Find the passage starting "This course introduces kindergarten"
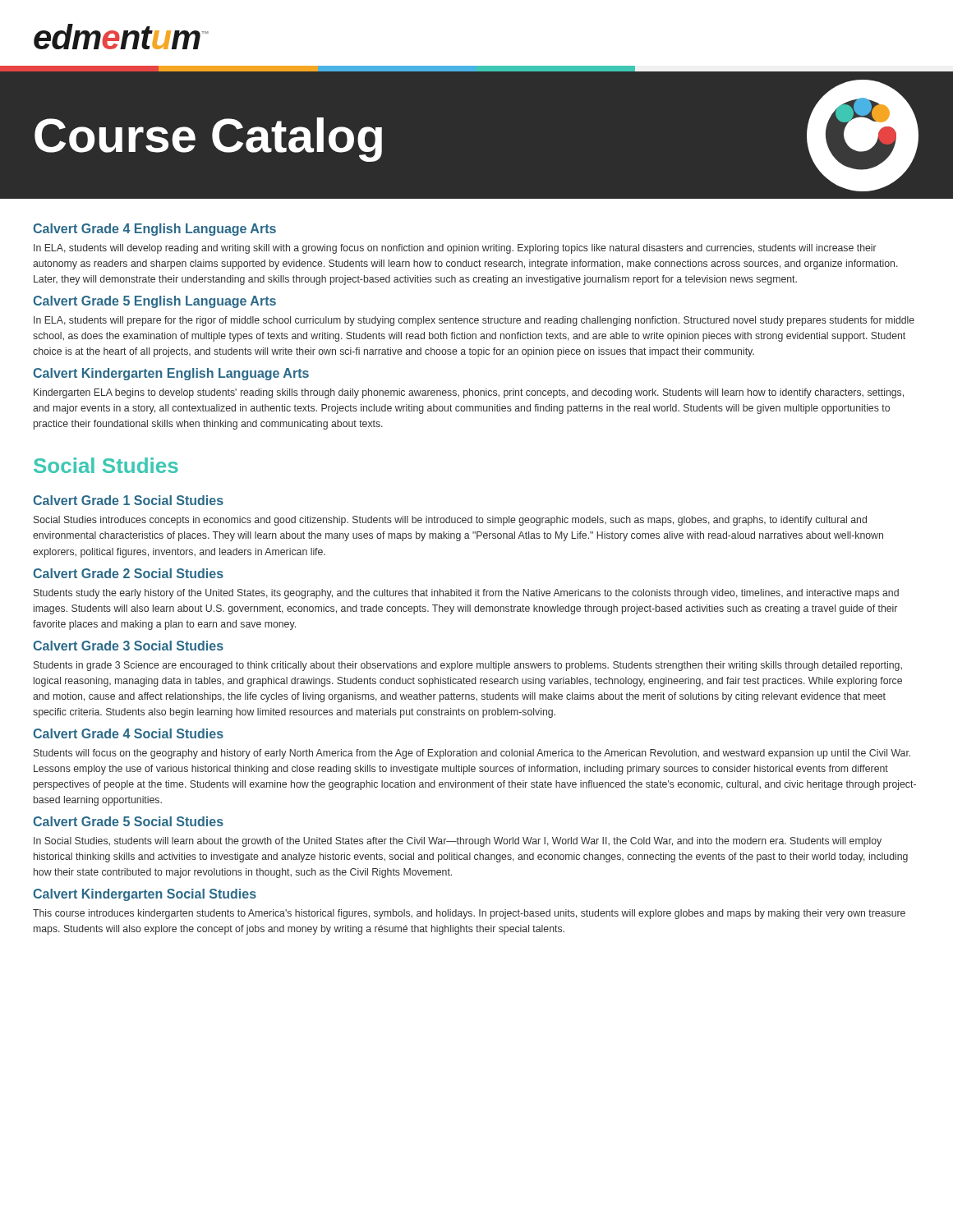This screenshot has height=1232, width=953. click(476, 922)
